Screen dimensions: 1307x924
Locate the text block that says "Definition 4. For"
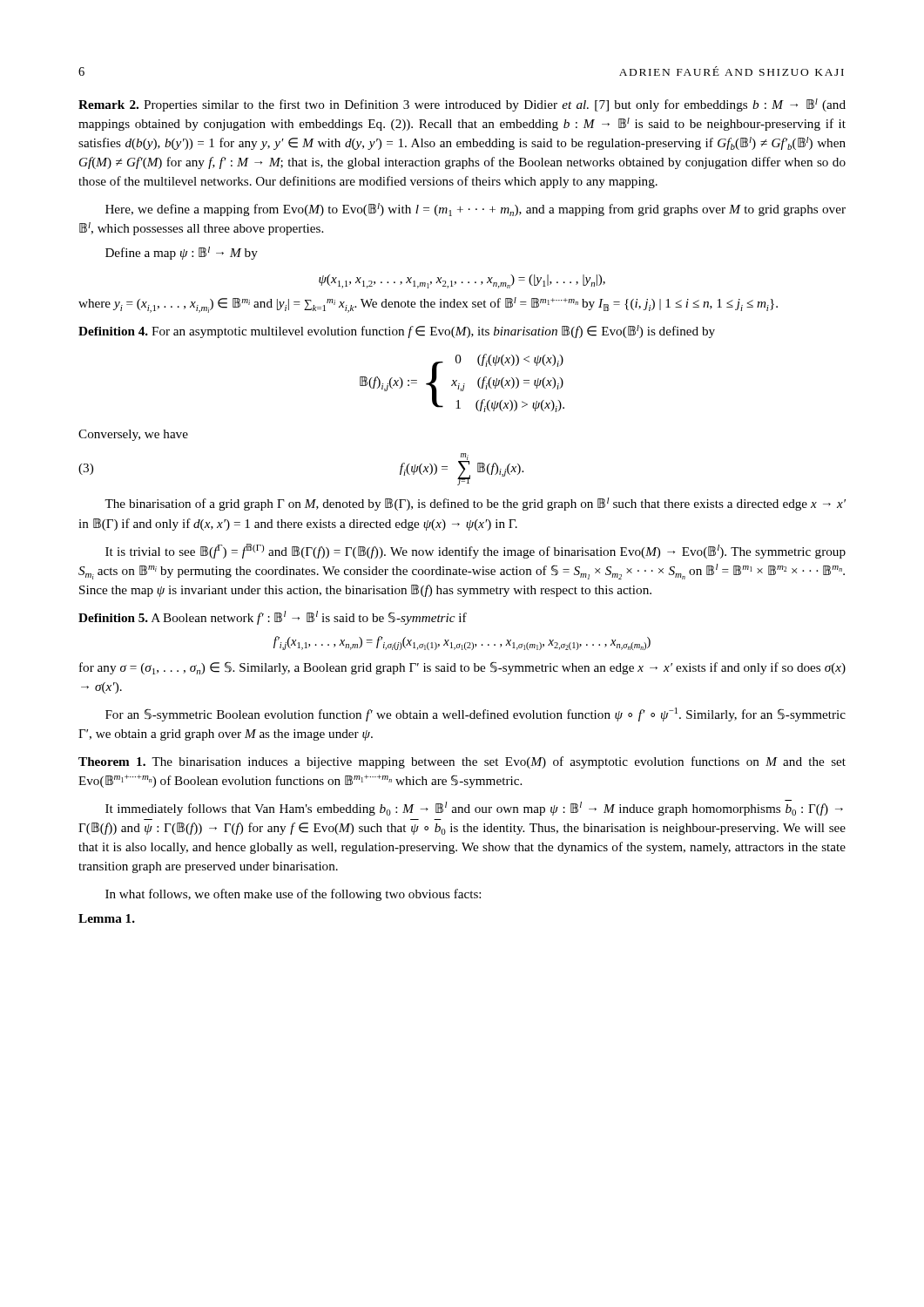click(397, 330)
